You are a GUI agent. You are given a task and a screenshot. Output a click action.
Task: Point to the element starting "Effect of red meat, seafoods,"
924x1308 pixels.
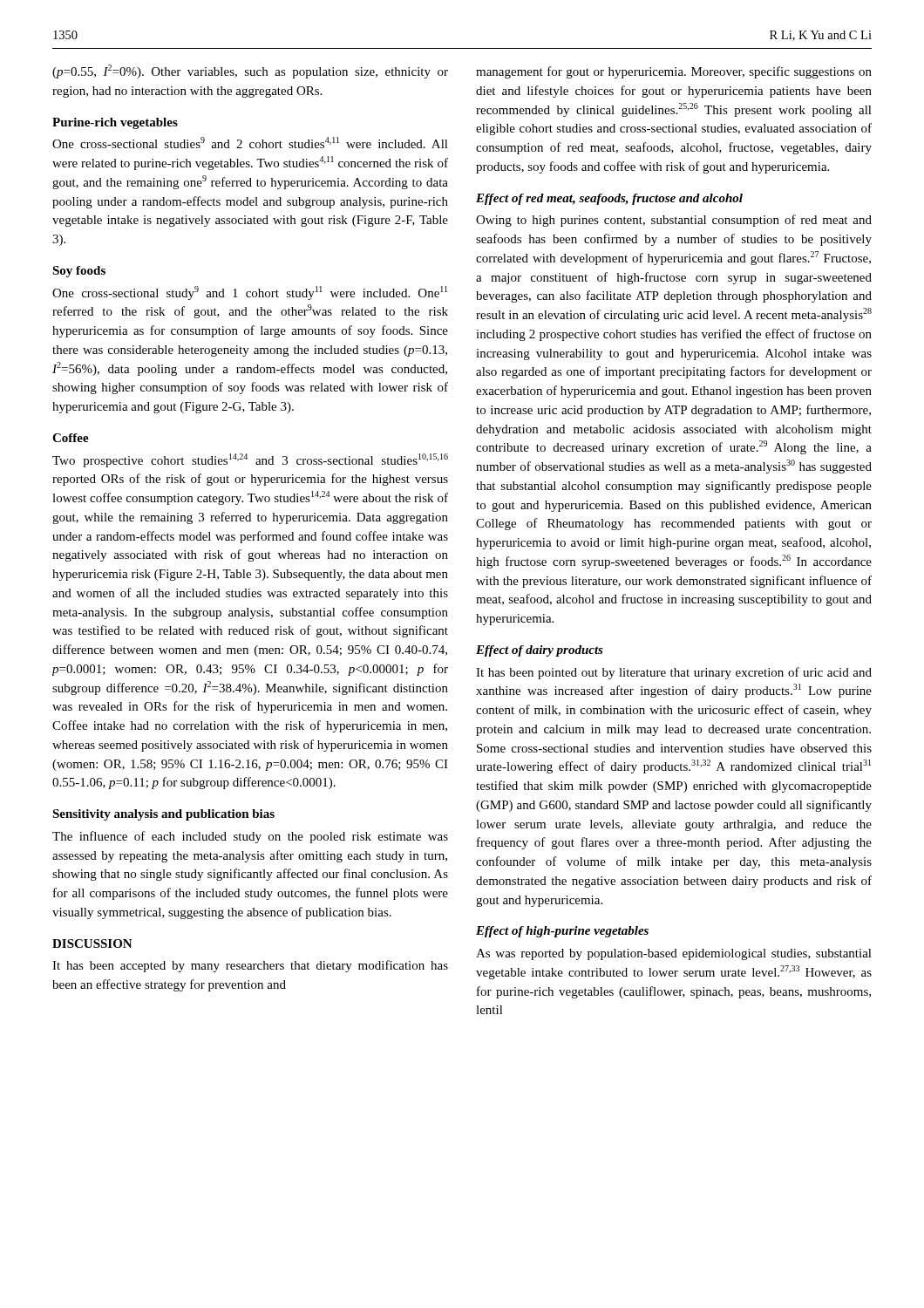(609, 198)
